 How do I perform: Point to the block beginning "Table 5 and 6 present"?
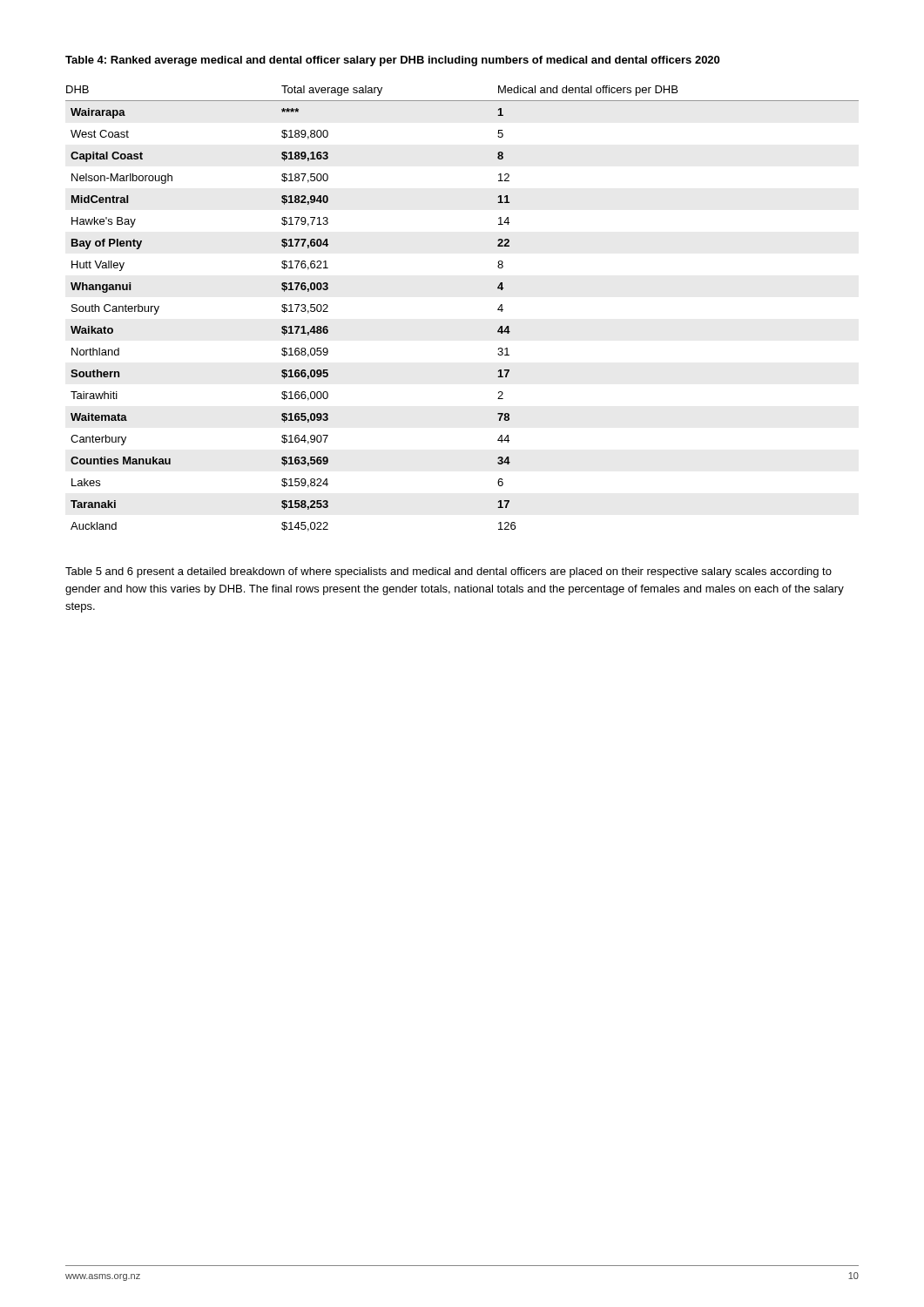pyautogui.click(x=454, y=589)
